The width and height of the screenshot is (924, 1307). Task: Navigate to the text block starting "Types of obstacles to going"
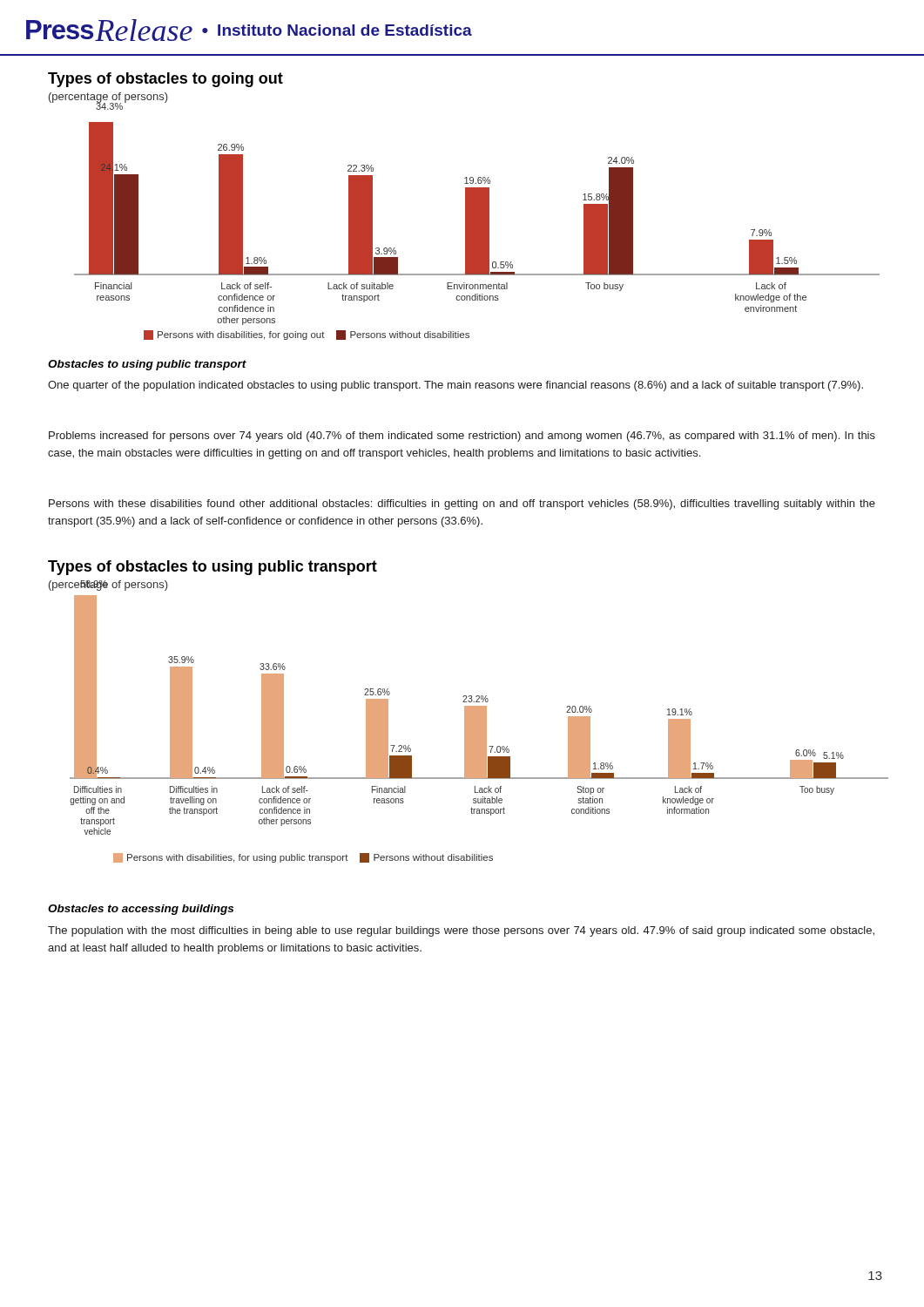point(165,78)
